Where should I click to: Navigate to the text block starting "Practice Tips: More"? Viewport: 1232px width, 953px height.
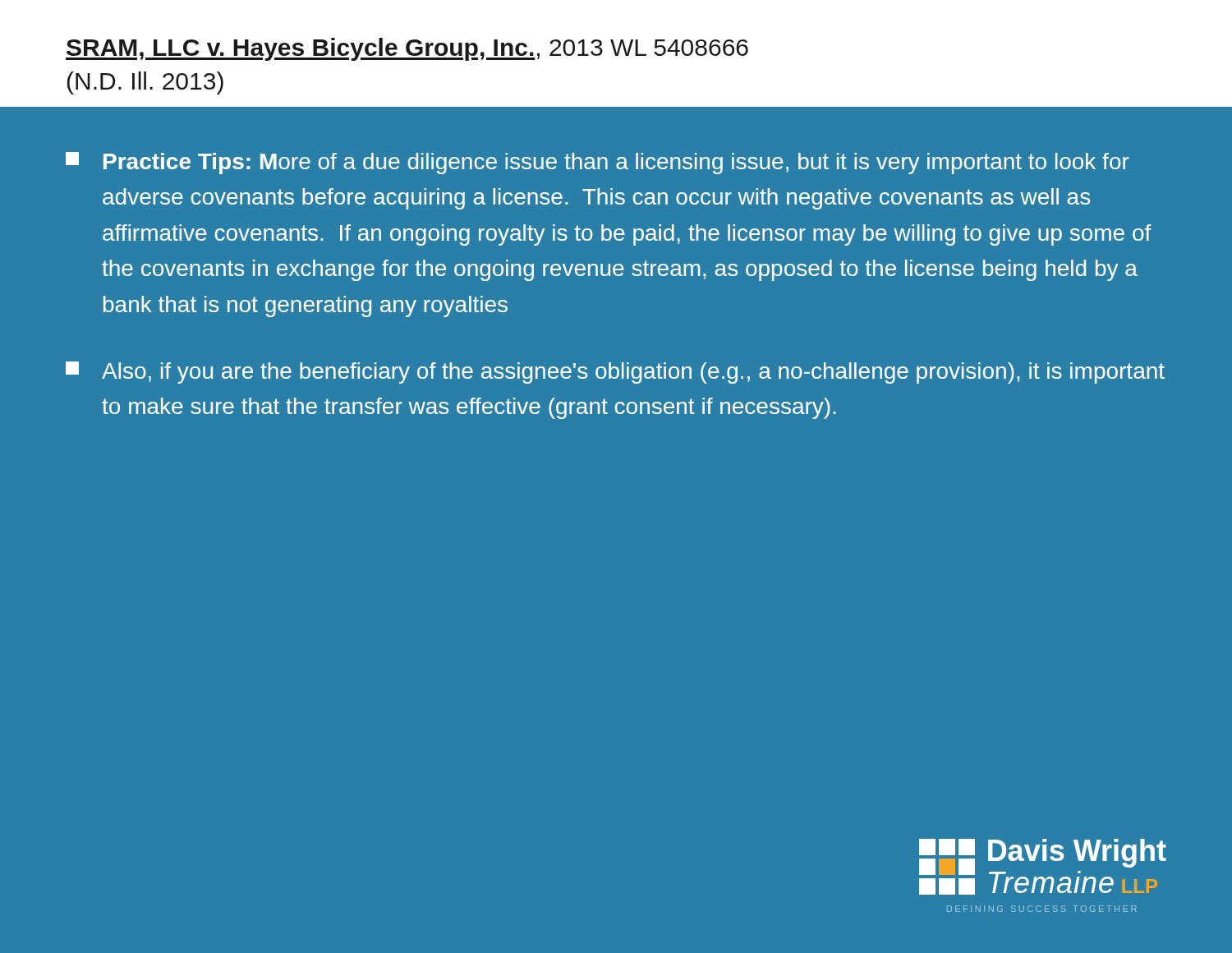[616, 233]
